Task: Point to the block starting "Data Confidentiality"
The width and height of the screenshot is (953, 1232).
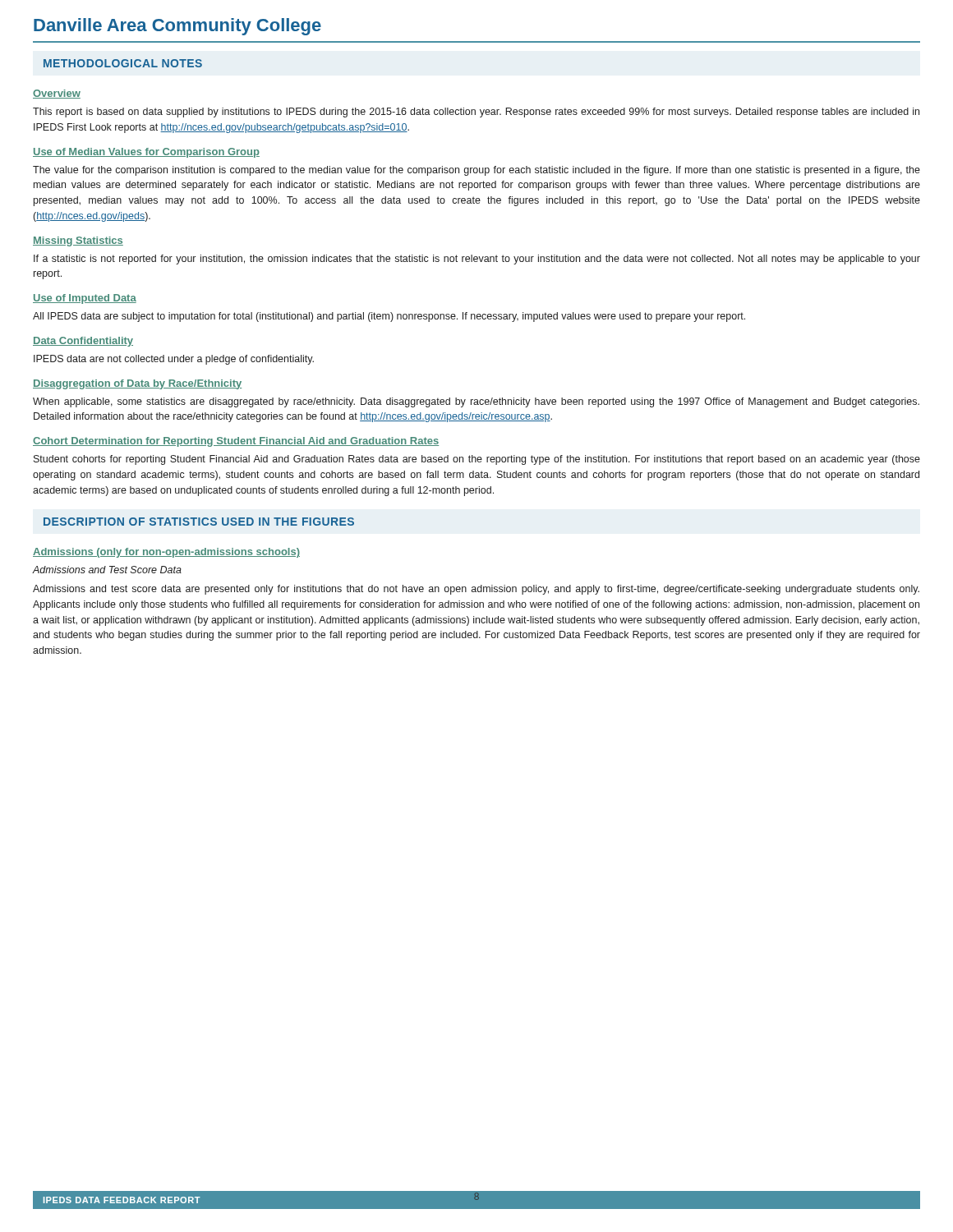Action: [83, 340]
